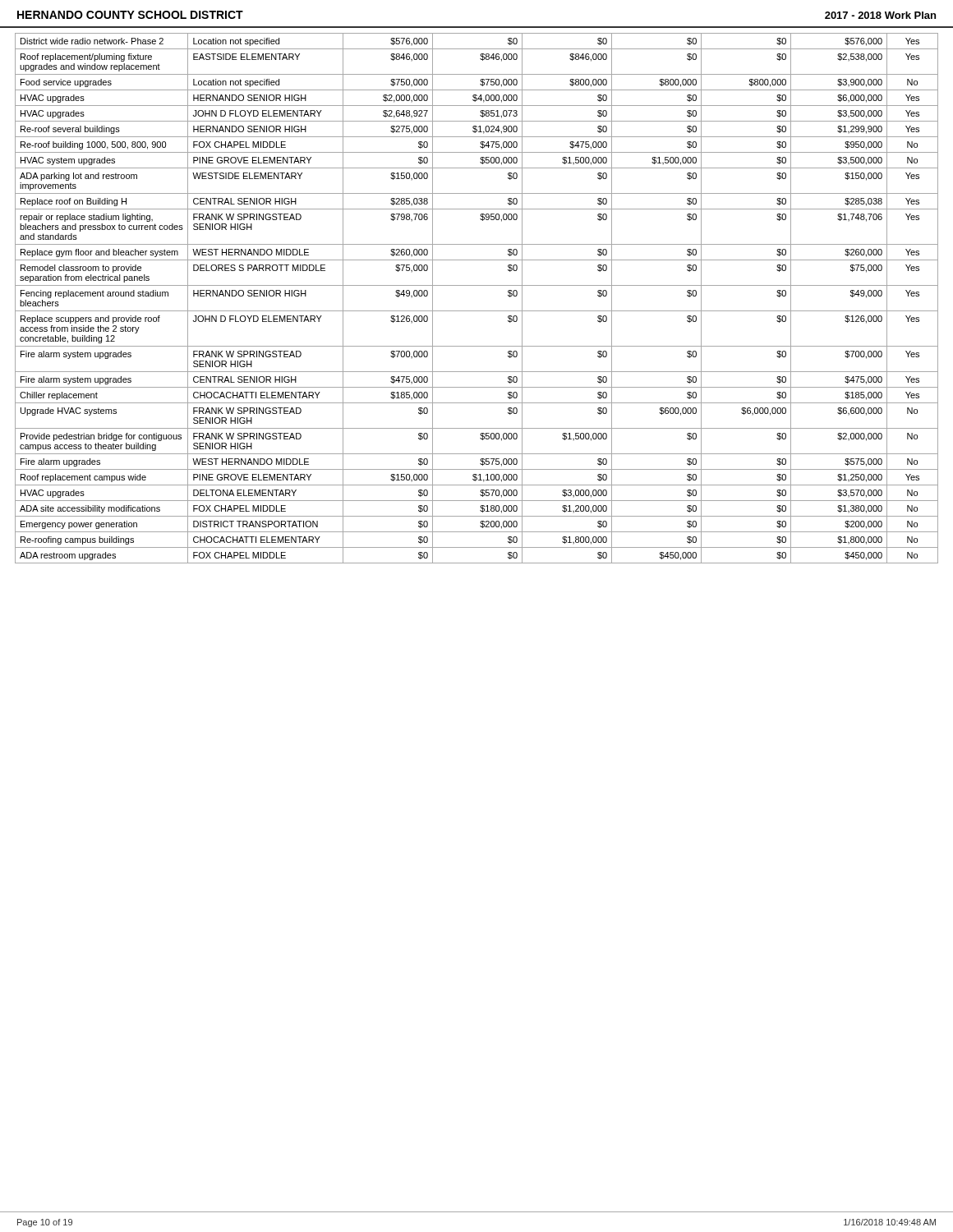953x1232 pixels.
Task: Locate a table
Action: coord(476,298)
